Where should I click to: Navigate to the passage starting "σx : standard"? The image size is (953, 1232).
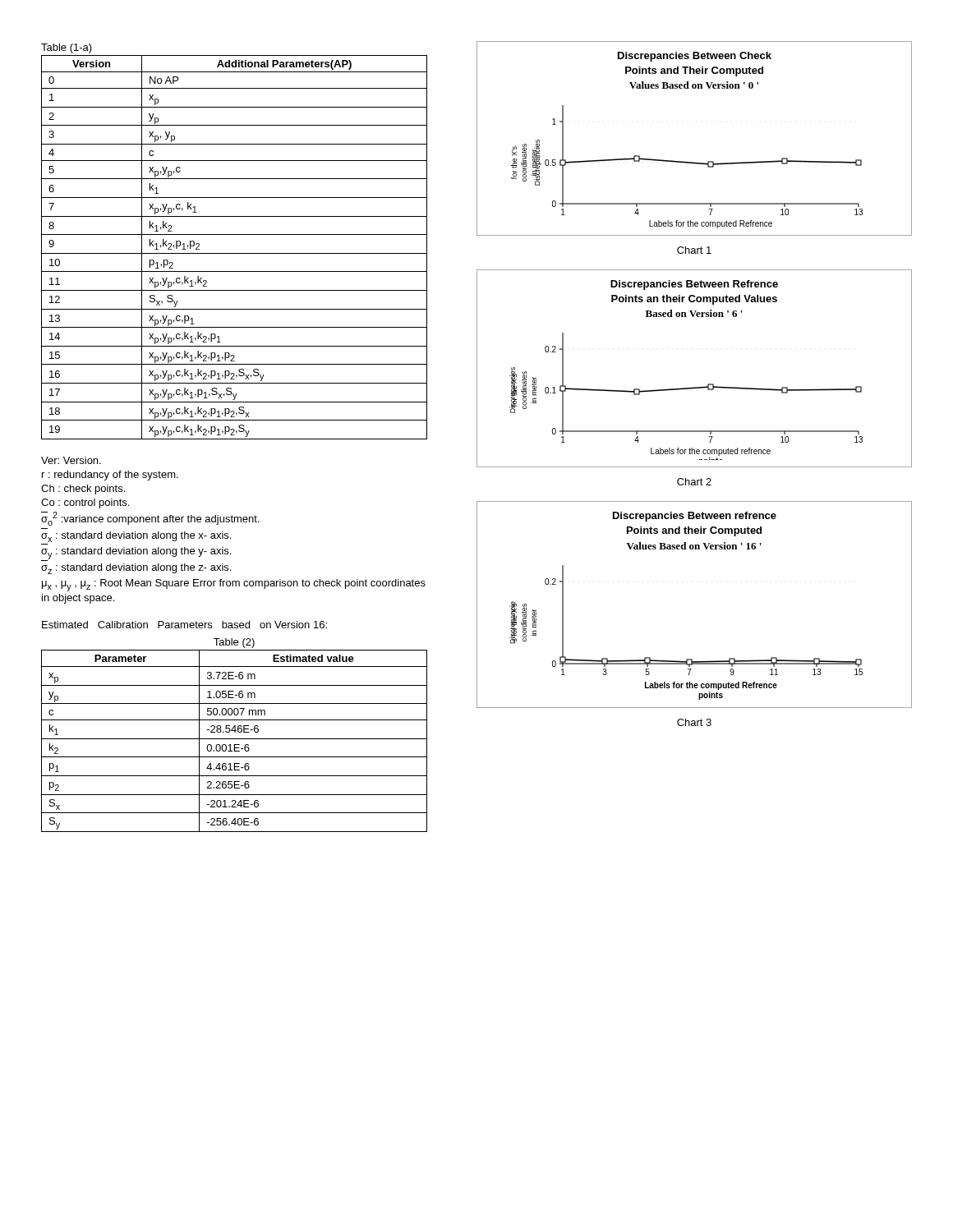[137, 536]
